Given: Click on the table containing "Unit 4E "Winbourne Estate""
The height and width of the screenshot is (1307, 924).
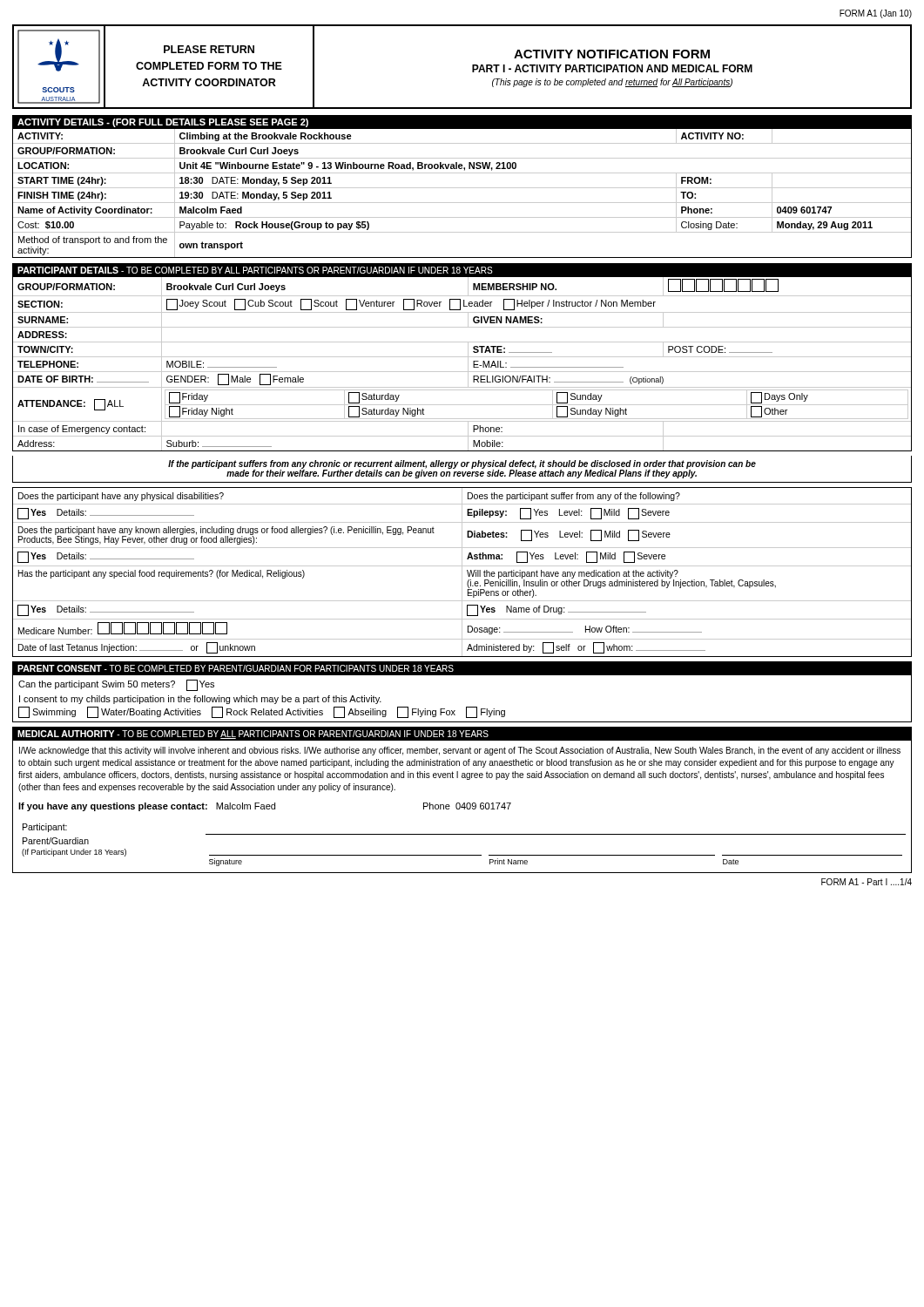Looking at the screenshot, I should (x=462, y=193).
